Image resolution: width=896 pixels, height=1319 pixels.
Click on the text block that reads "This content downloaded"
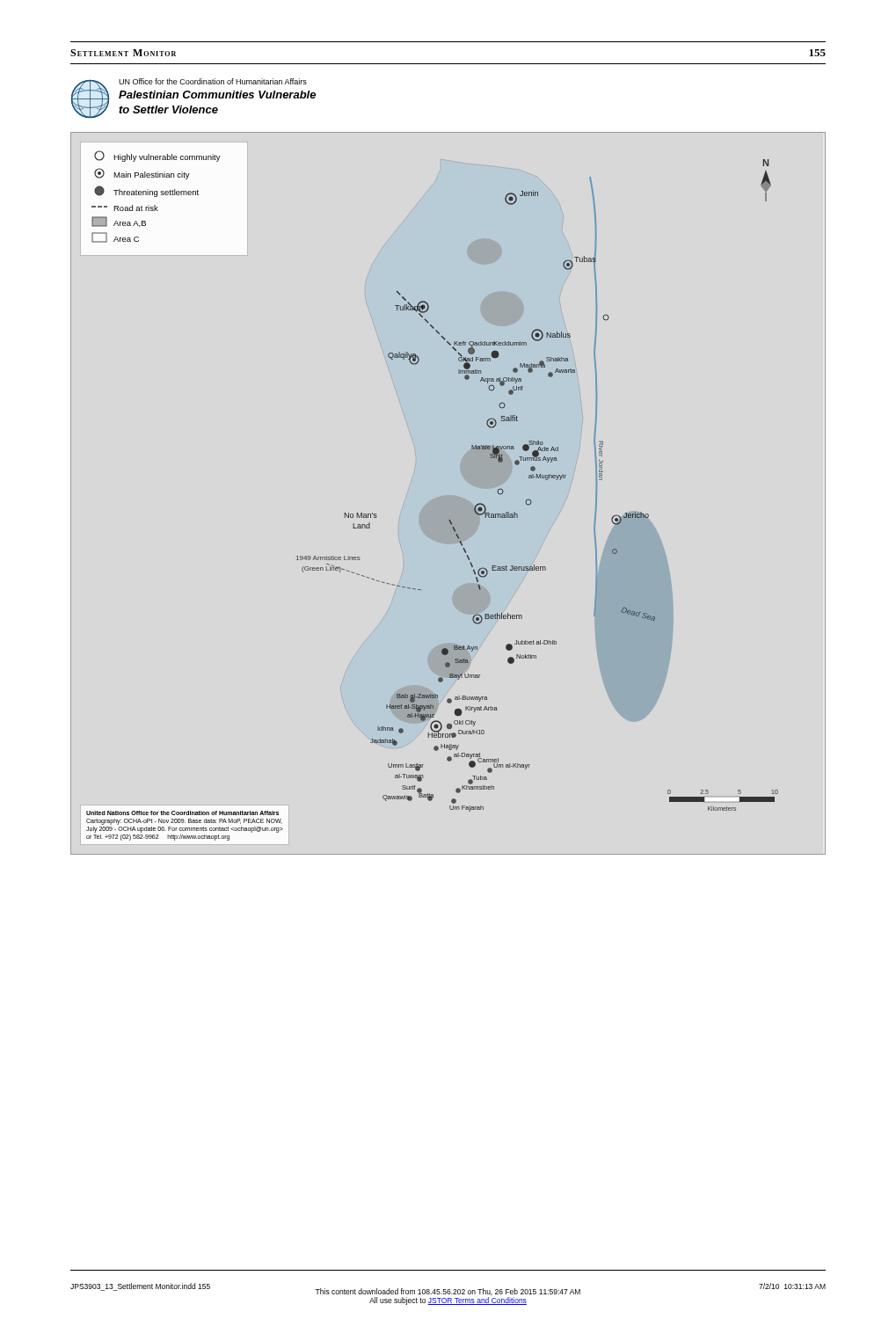pyautogui.click(x=448, y=1296)
